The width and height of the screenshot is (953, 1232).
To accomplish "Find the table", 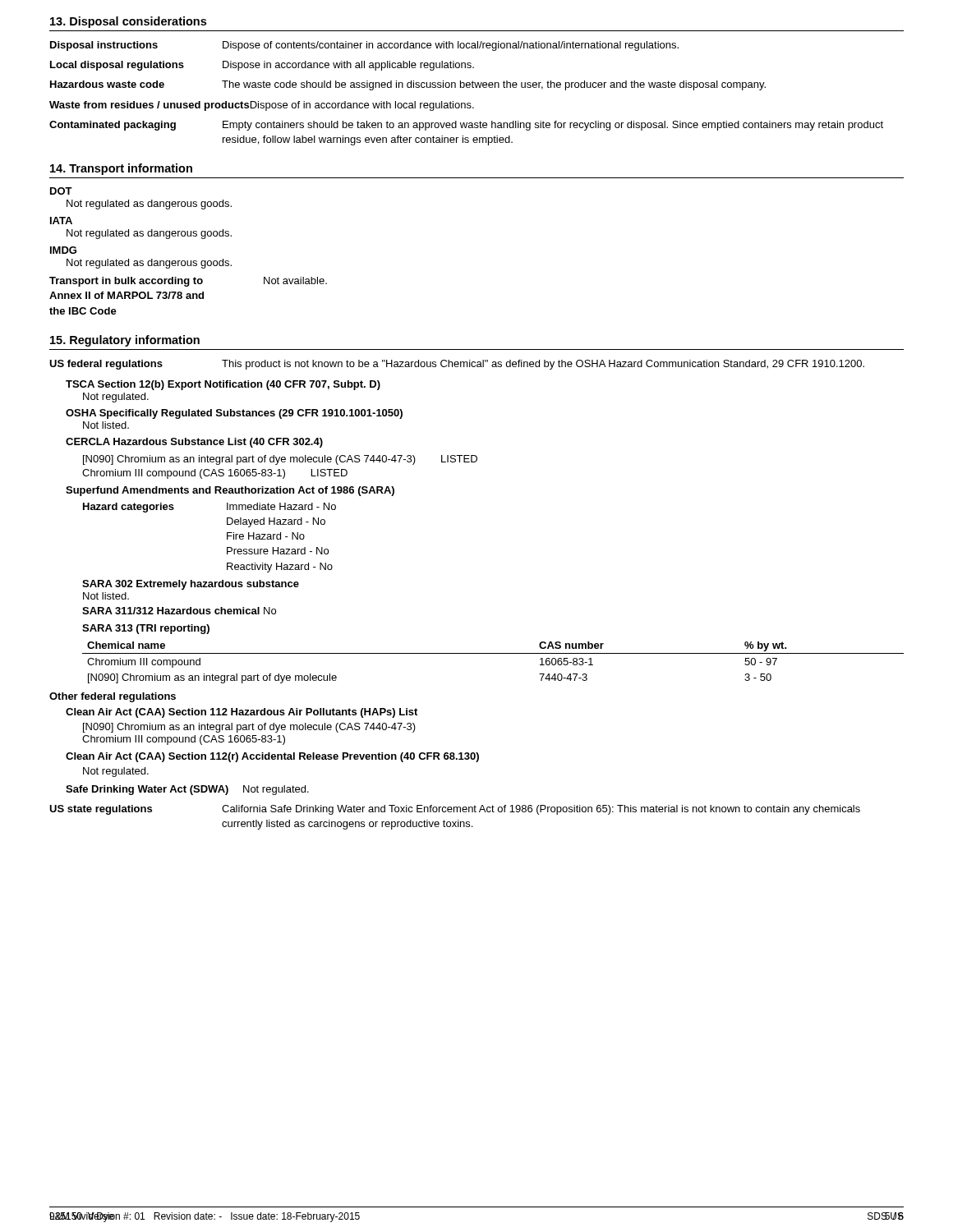I will (x=493, y=661).
